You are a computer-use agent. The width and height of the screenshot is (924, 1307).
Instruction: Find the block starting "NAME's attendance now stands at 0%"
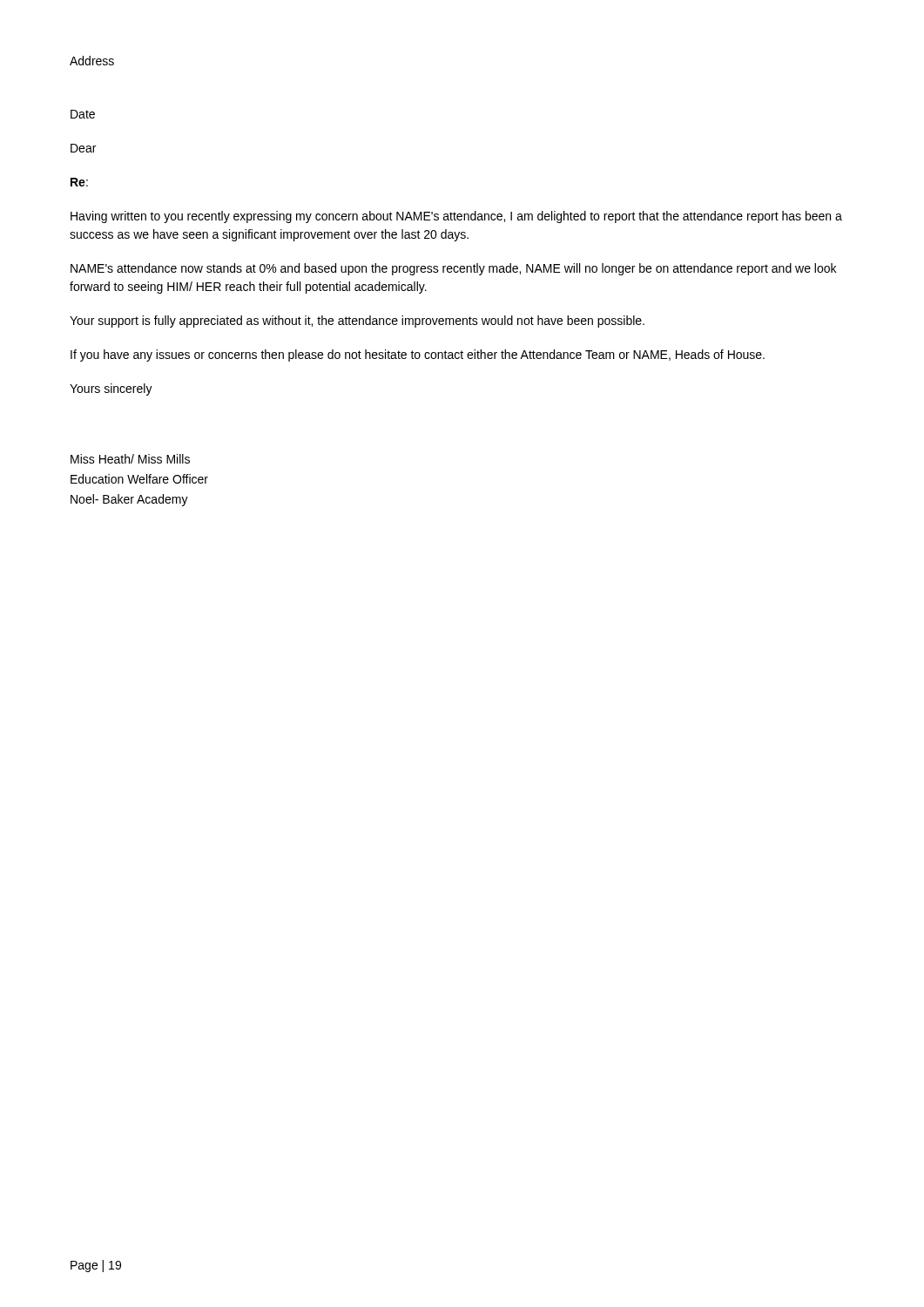pos(462,278)
